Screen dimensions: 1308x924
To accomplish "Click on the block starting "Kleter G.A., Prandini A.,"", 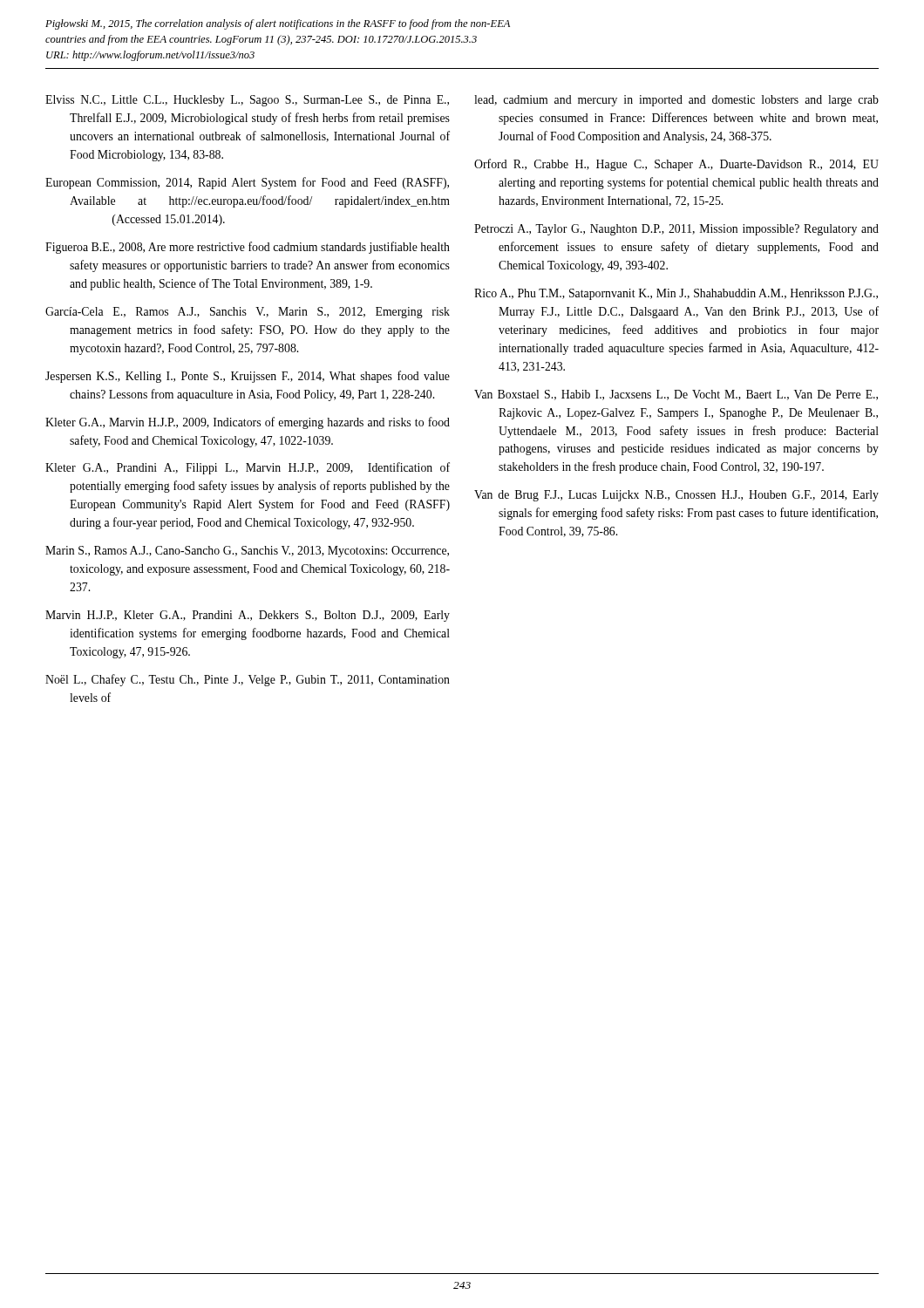I will pyautogui.click(x=248, y=496).
